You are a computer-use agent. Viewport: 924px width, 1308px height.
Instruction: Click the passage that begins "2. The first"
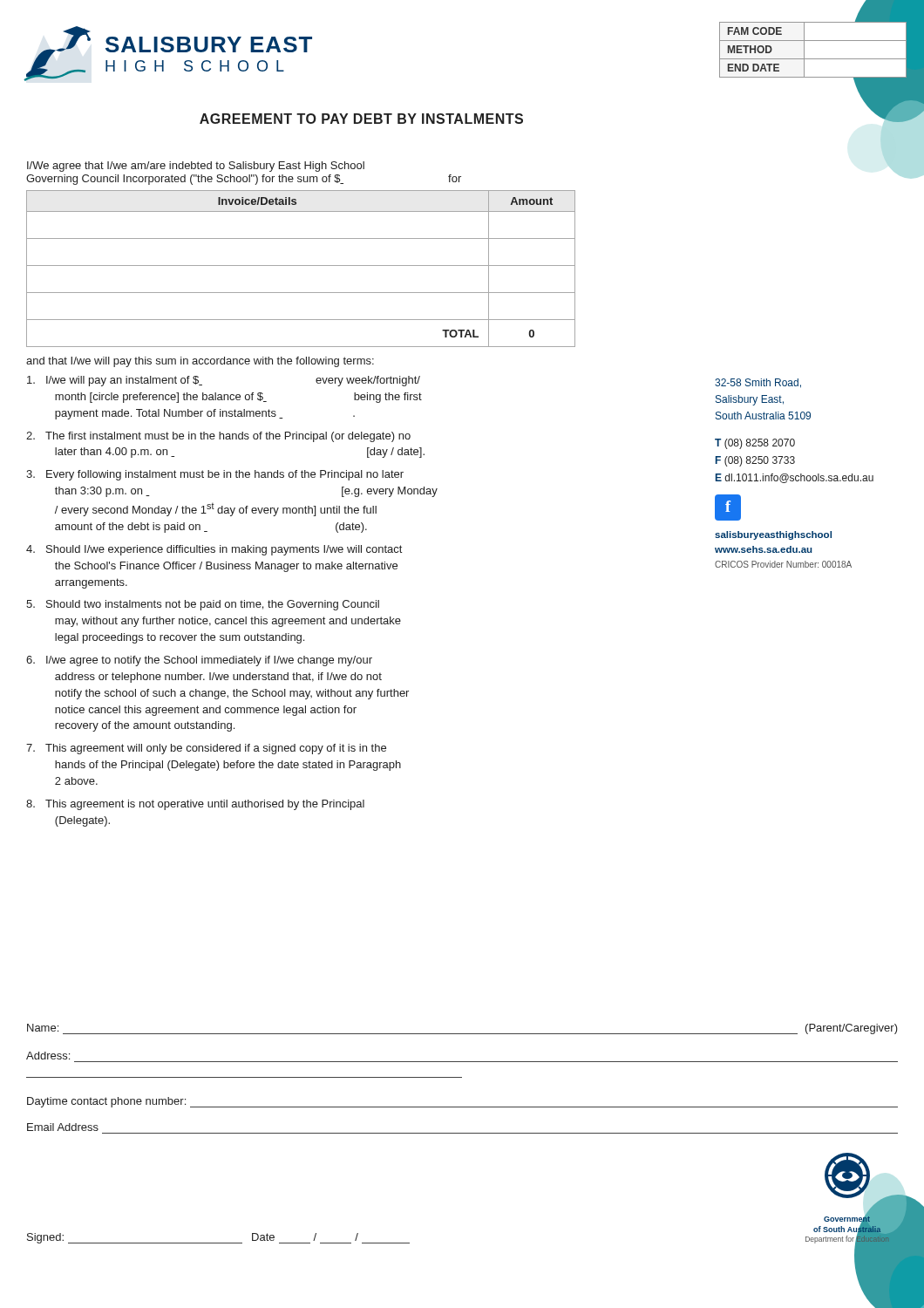coord(411,446)
